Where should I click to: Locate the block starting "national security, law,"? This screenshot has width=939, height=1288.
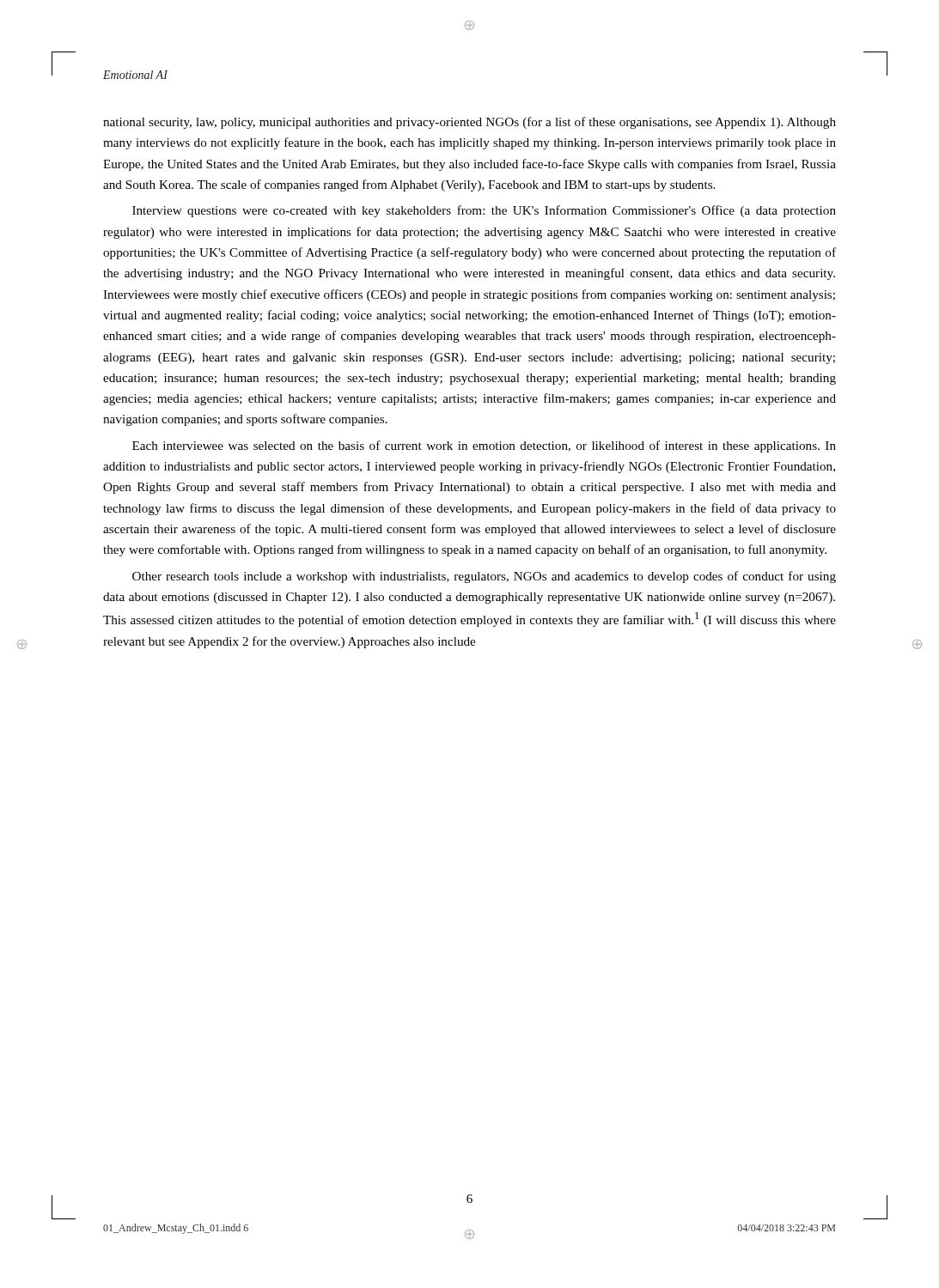[470, 153]
